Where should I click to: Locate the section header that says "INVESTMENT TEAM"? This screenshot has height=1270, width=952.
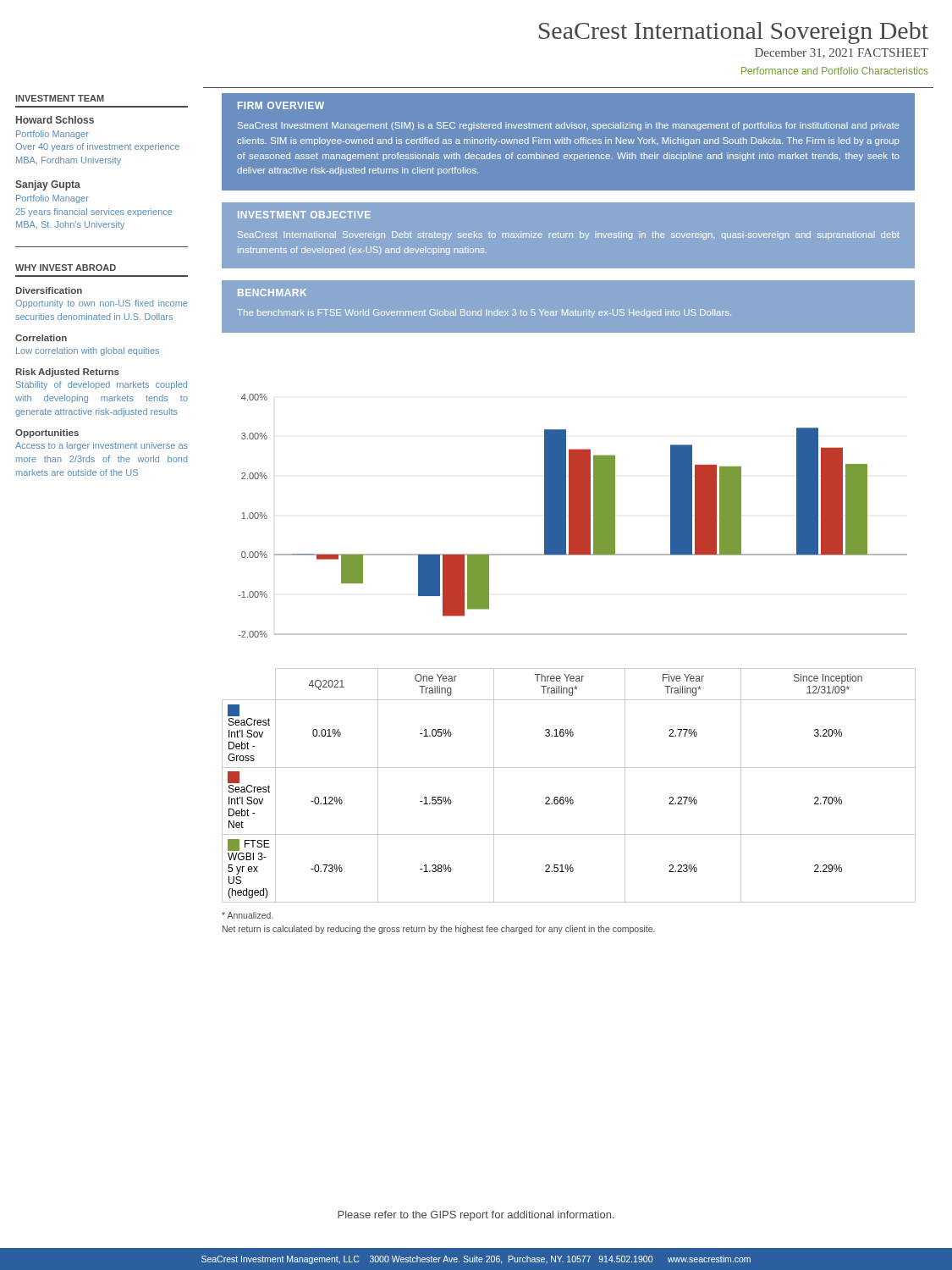(60, 98)
